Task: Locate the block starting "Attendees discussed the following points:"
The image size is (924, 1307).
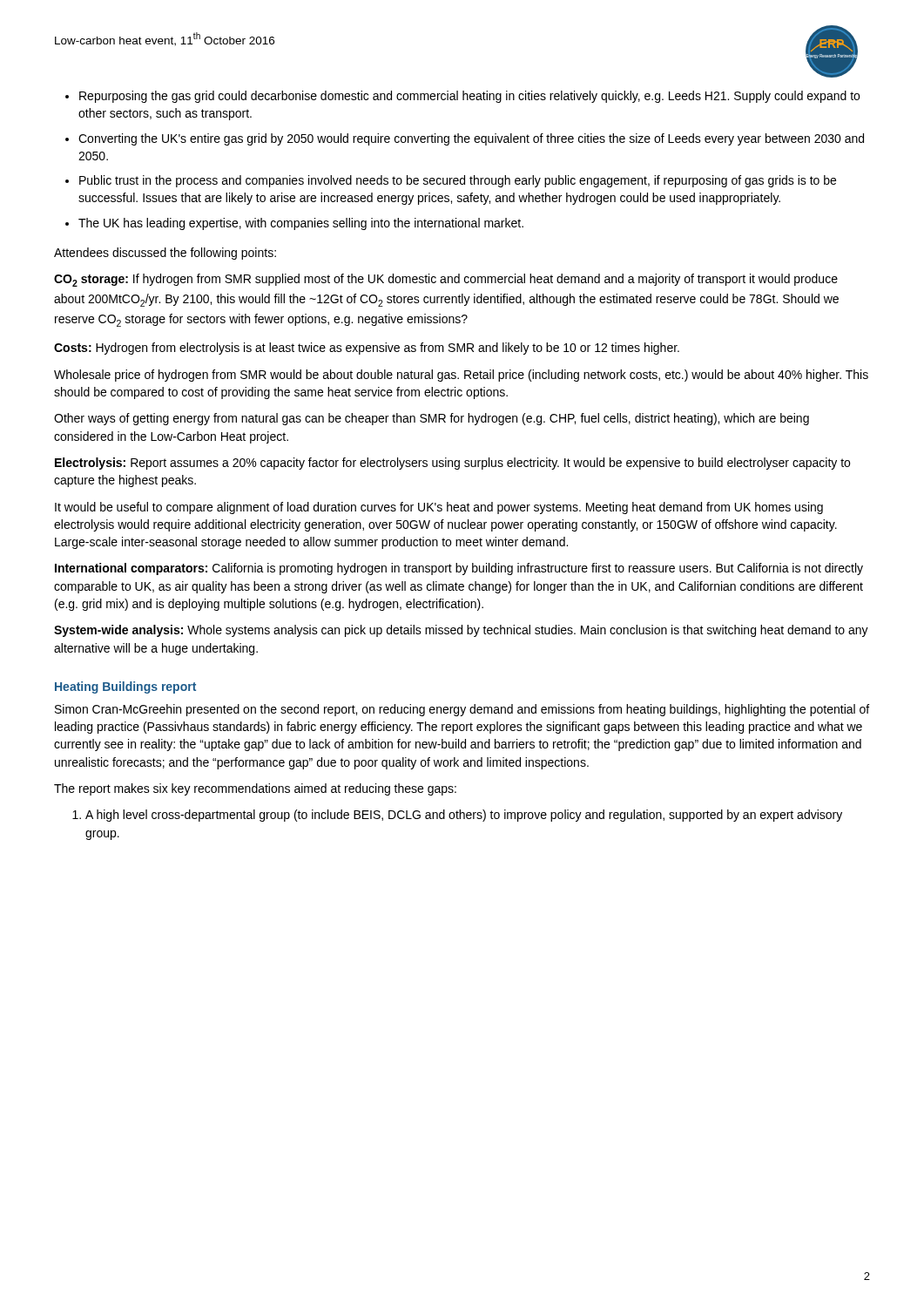Action: (x=165, y=253)
